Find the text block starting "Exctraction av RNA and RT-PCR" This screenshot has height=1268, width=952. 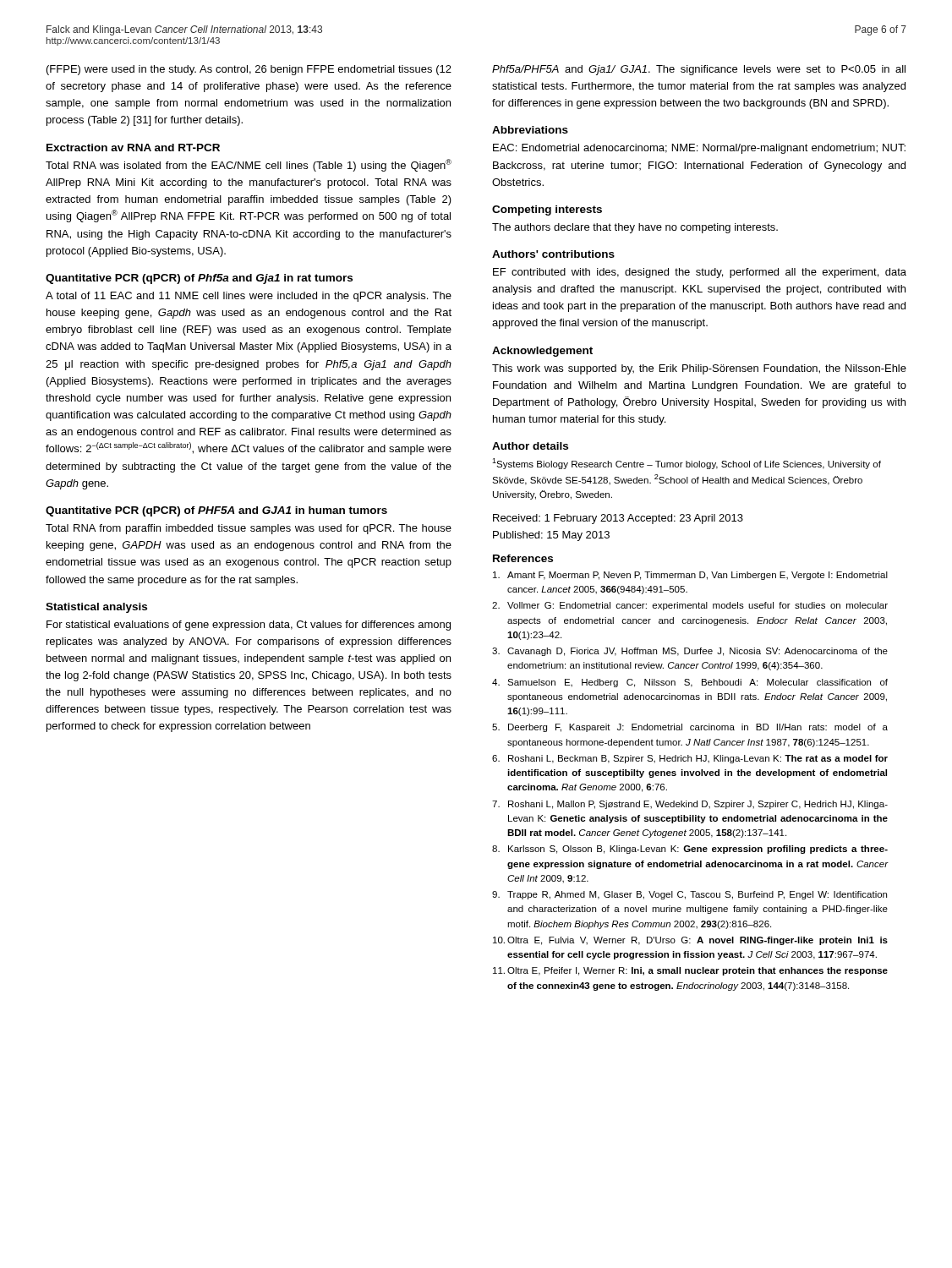(x=133, y=147)
